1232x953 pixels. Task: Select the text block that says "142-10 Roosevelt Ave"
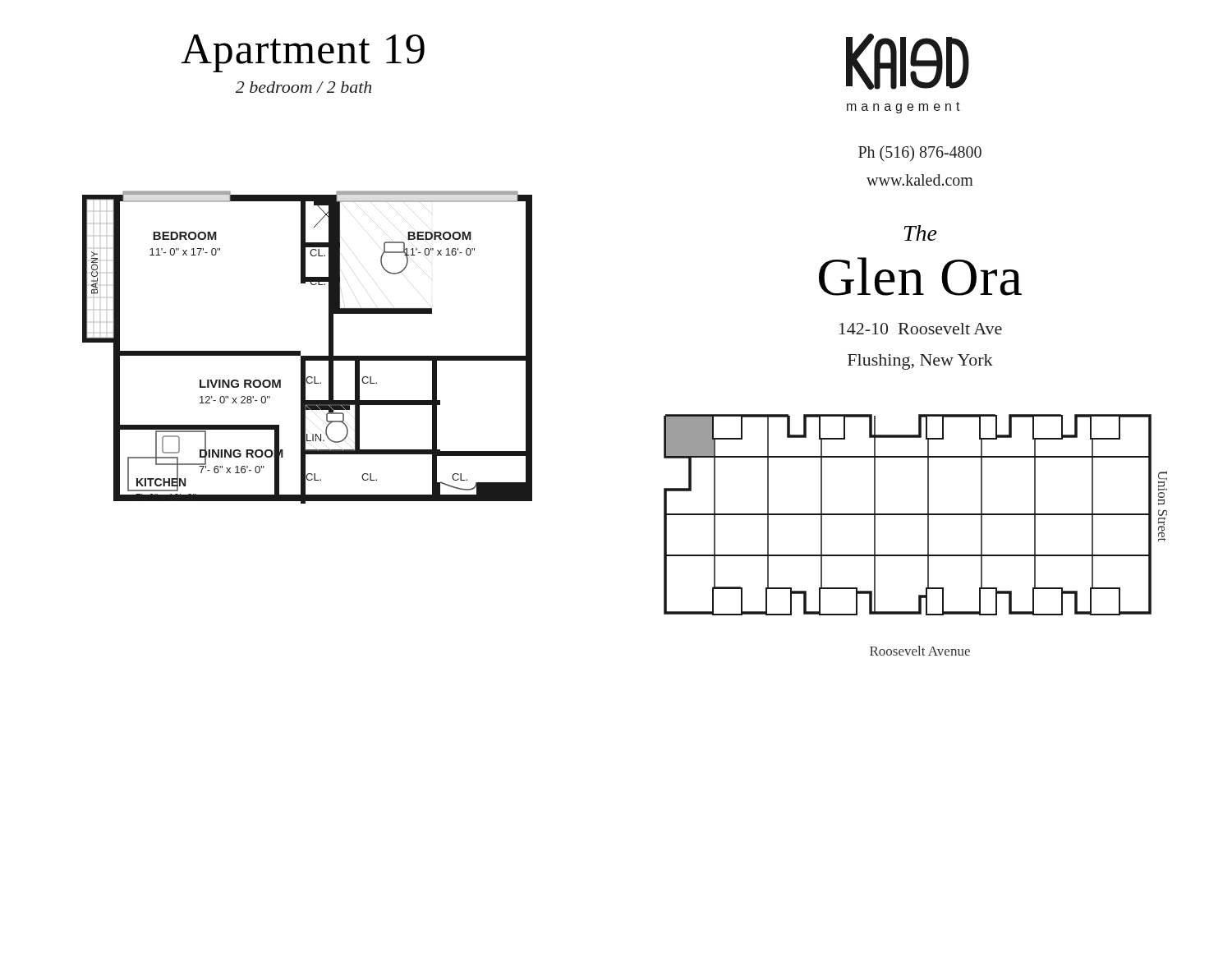[920, 344]
